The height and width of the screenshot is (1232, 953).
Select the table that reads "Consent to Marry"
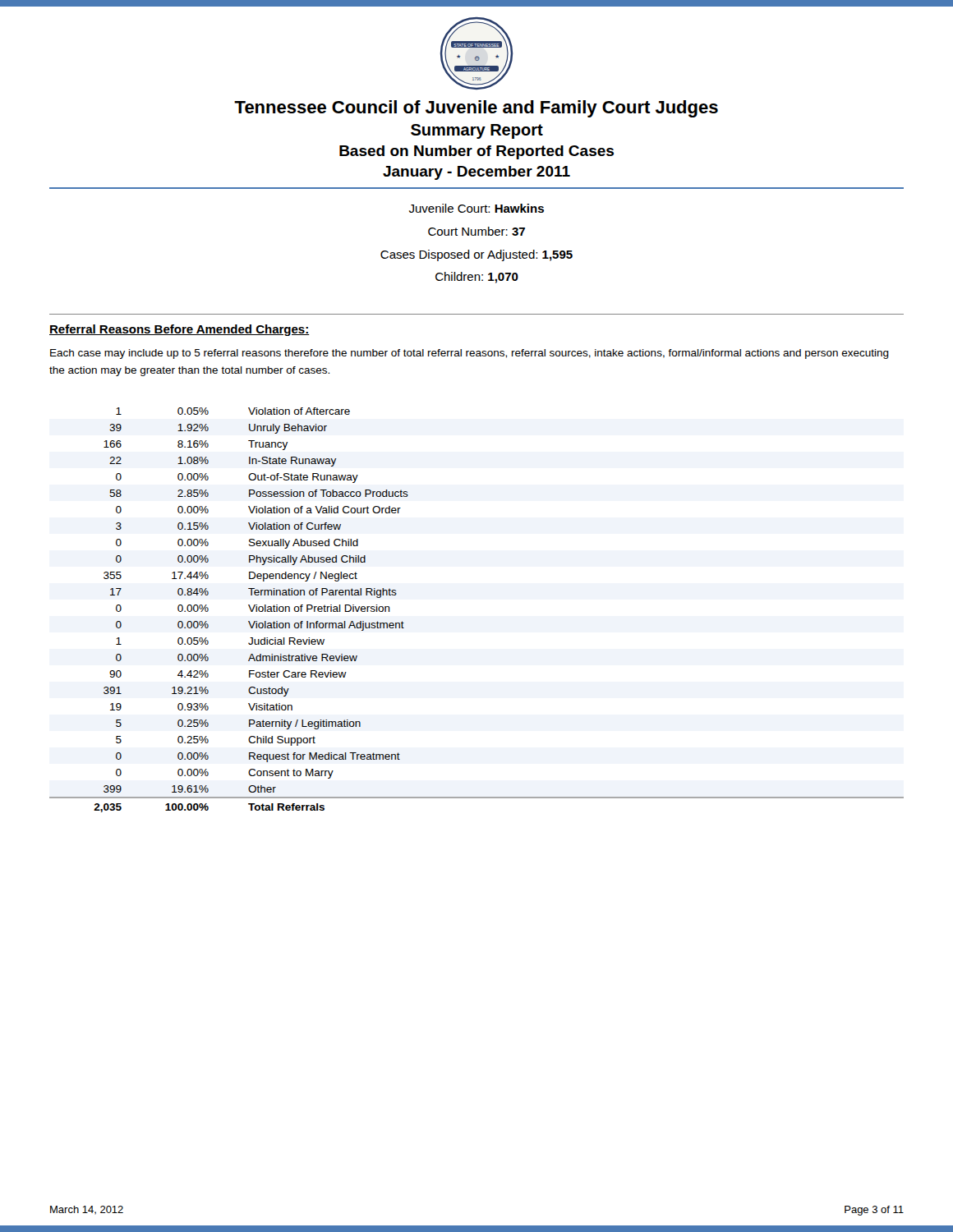tap(476, 609)
